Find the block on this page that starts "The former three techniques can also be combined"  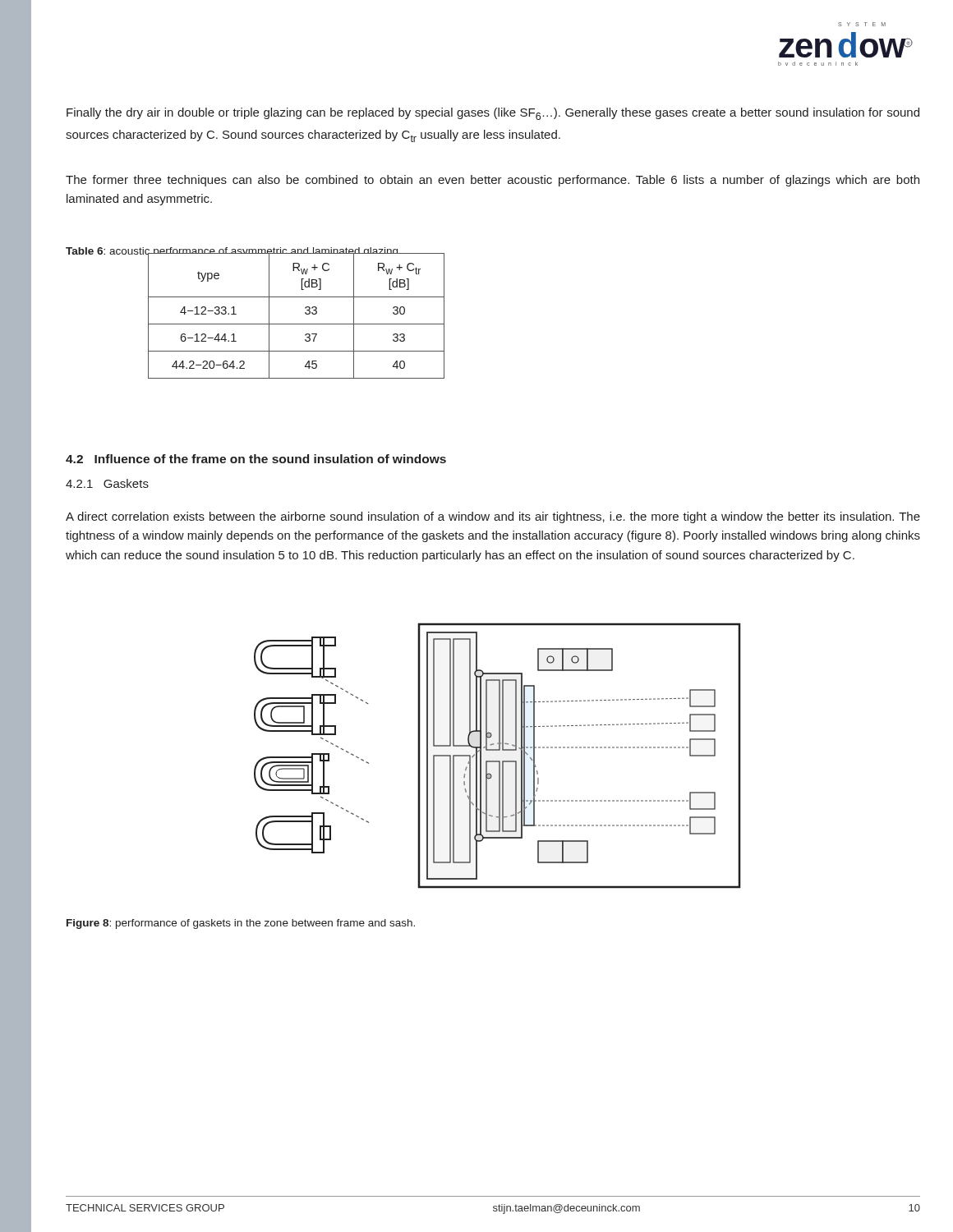click(493, 189)
